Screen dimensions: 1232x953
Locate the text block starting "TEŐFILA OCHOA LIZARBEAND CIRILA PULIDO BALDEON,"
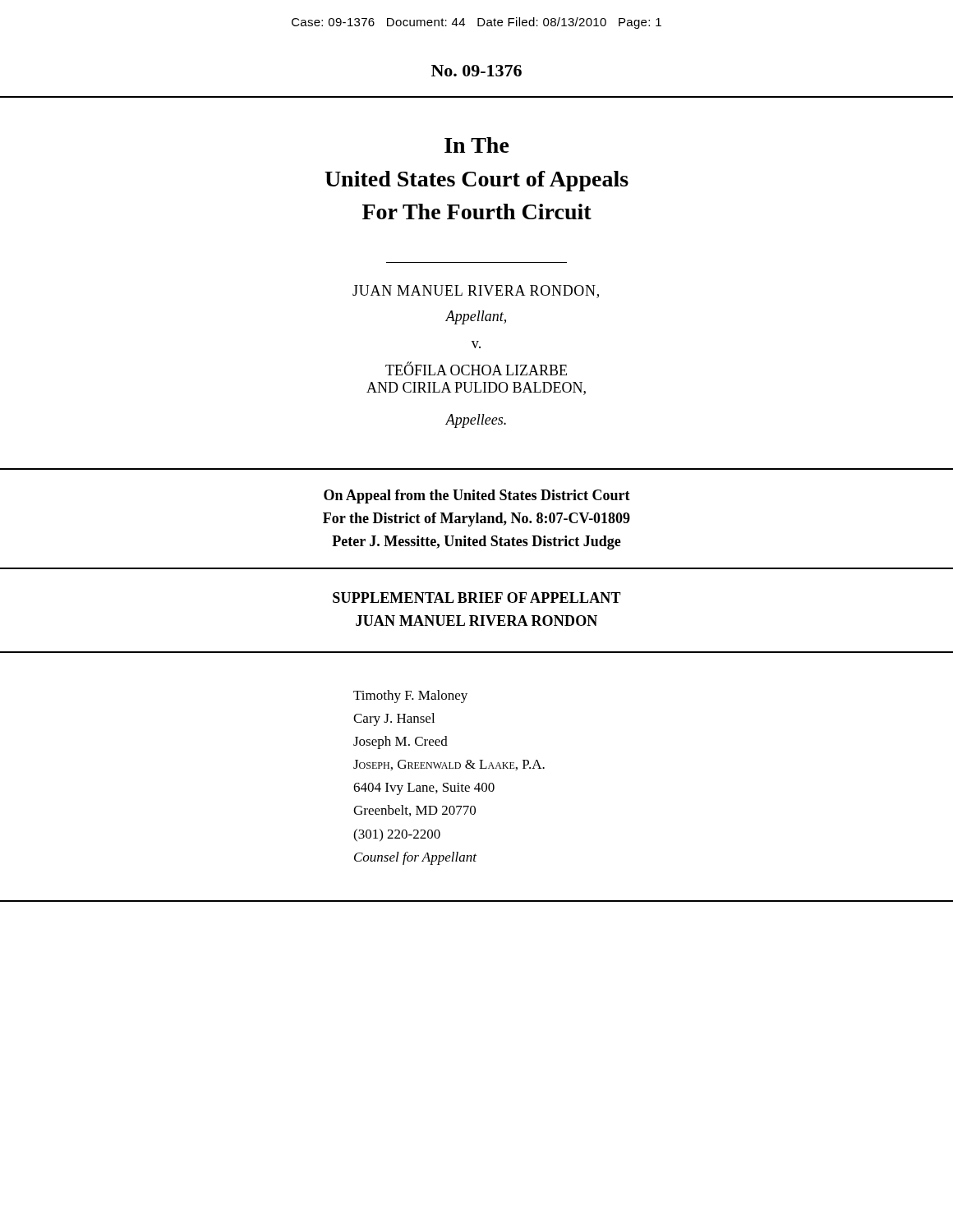pyautogui.click(x=476, y=379)
